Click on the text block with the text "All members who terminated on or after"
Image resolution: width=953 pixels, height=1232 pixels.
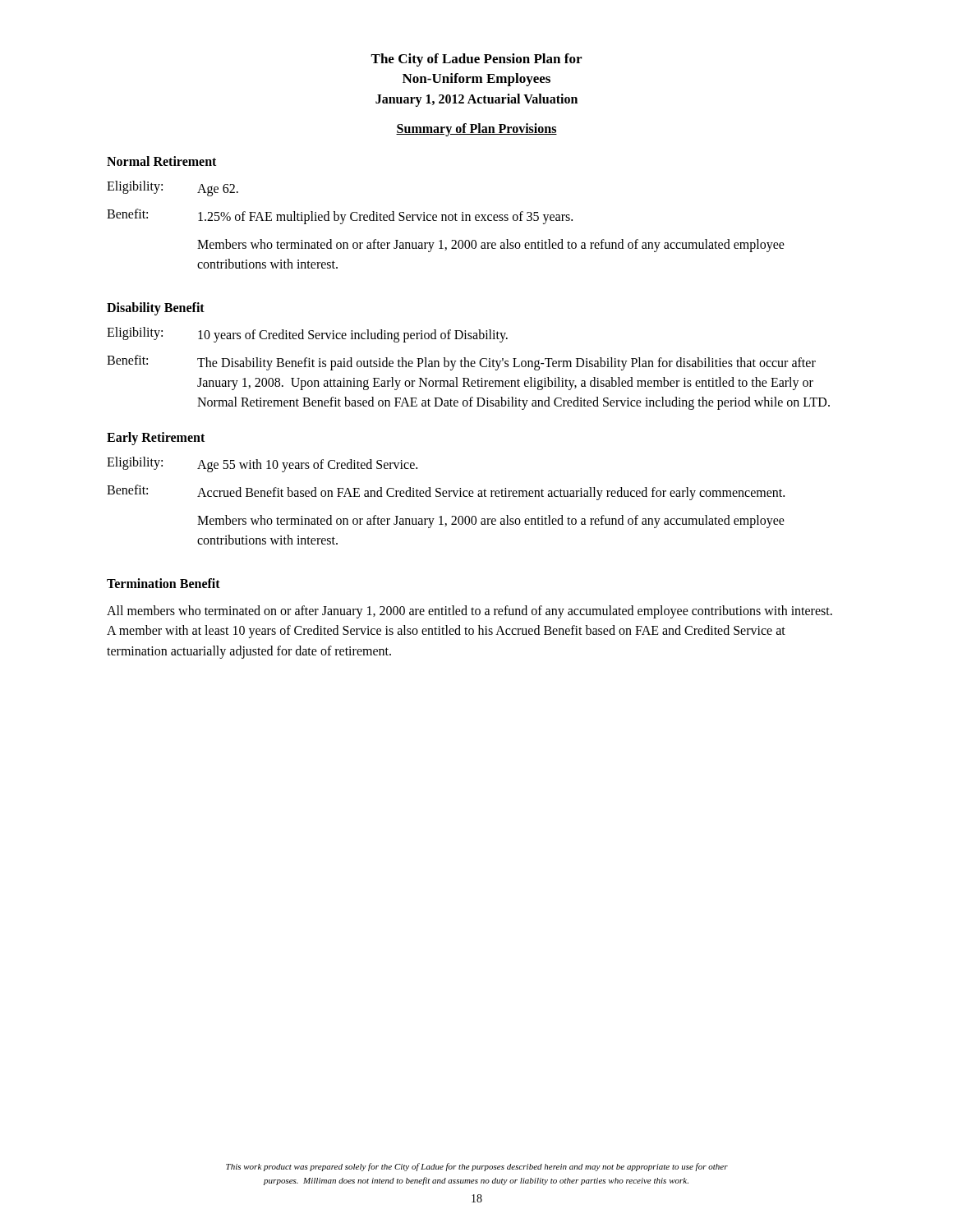click(471, 631)
